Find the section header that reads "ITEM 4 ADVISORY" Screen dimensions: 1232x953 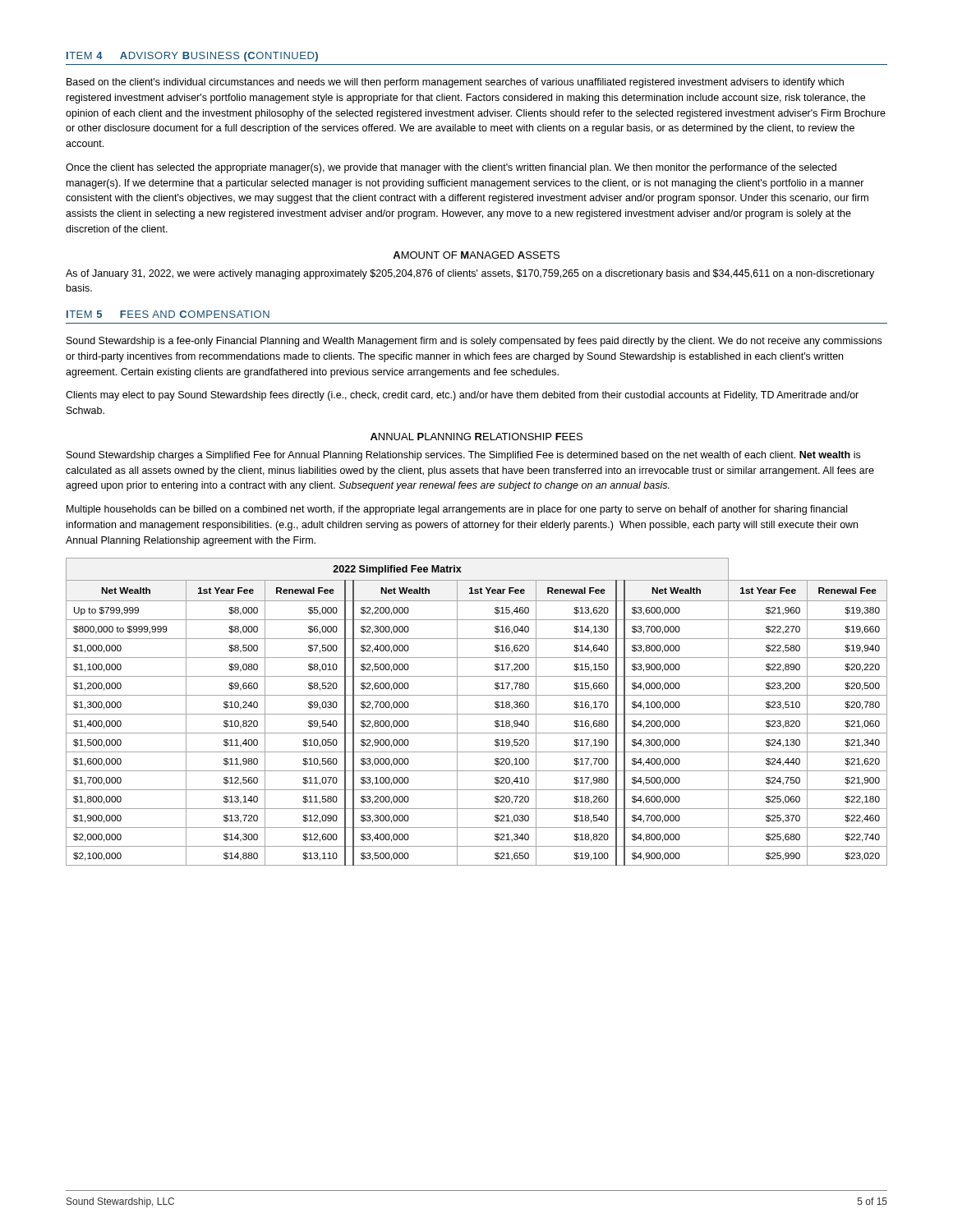(x=192, y=55)
